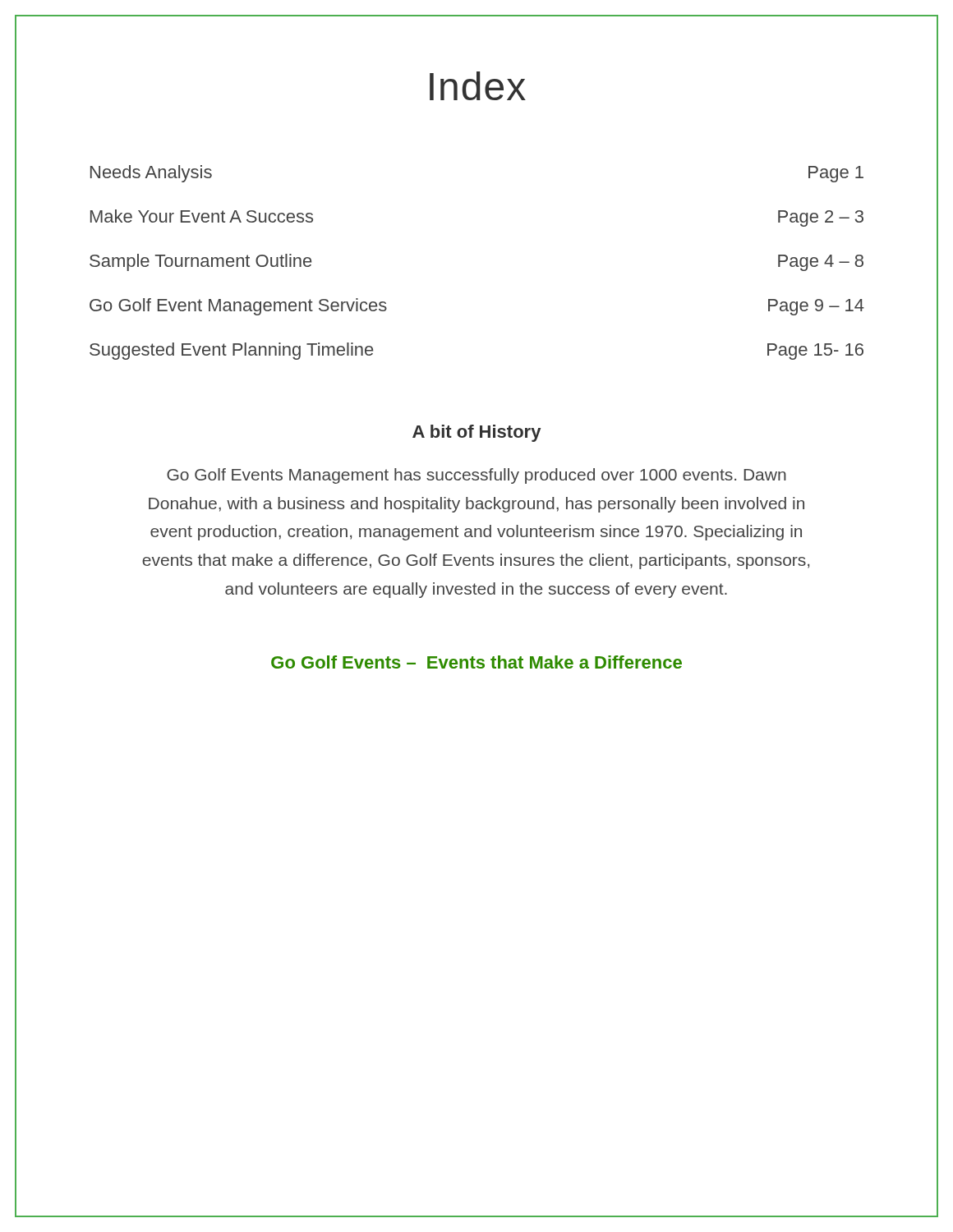953x1232 pixels.
Task: Click on the text starting "A bit of History"
Action: pyautogui.click(x=476, y=432)
